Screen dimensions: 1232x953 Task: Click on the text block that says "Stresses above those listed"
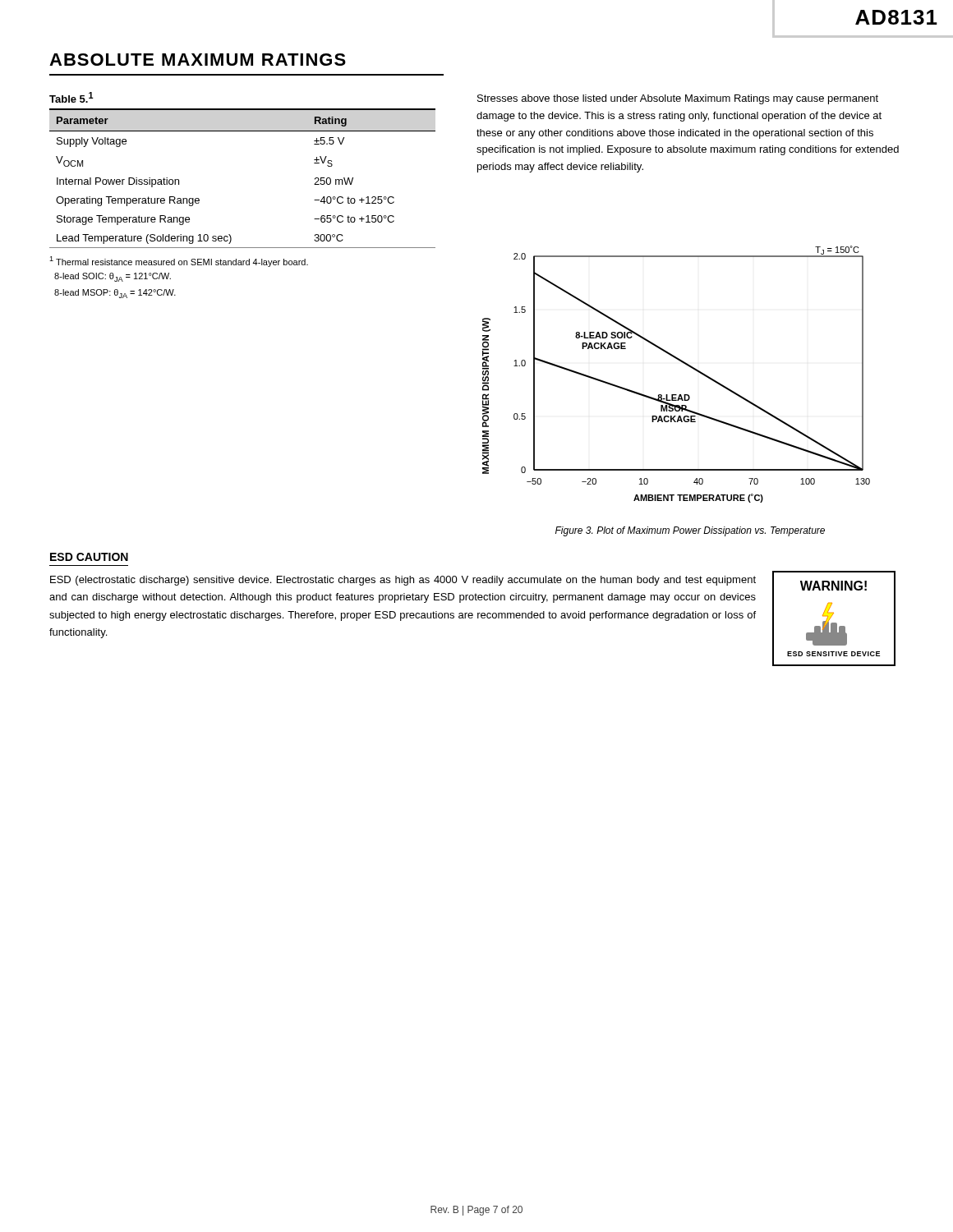[x=688, y=132]
